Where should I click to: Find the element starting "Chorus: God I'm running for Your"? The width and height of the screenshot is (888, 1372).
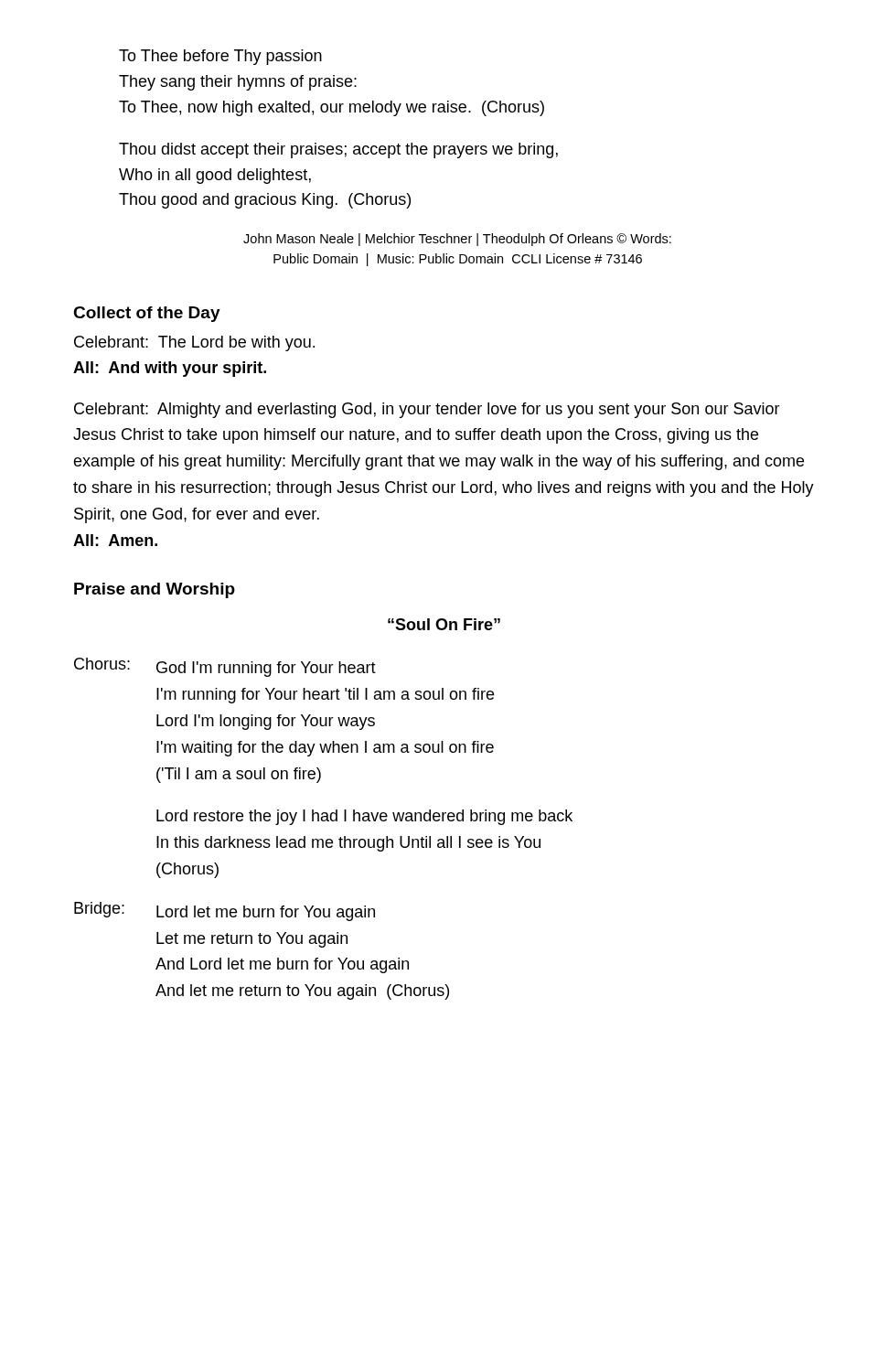284,721
